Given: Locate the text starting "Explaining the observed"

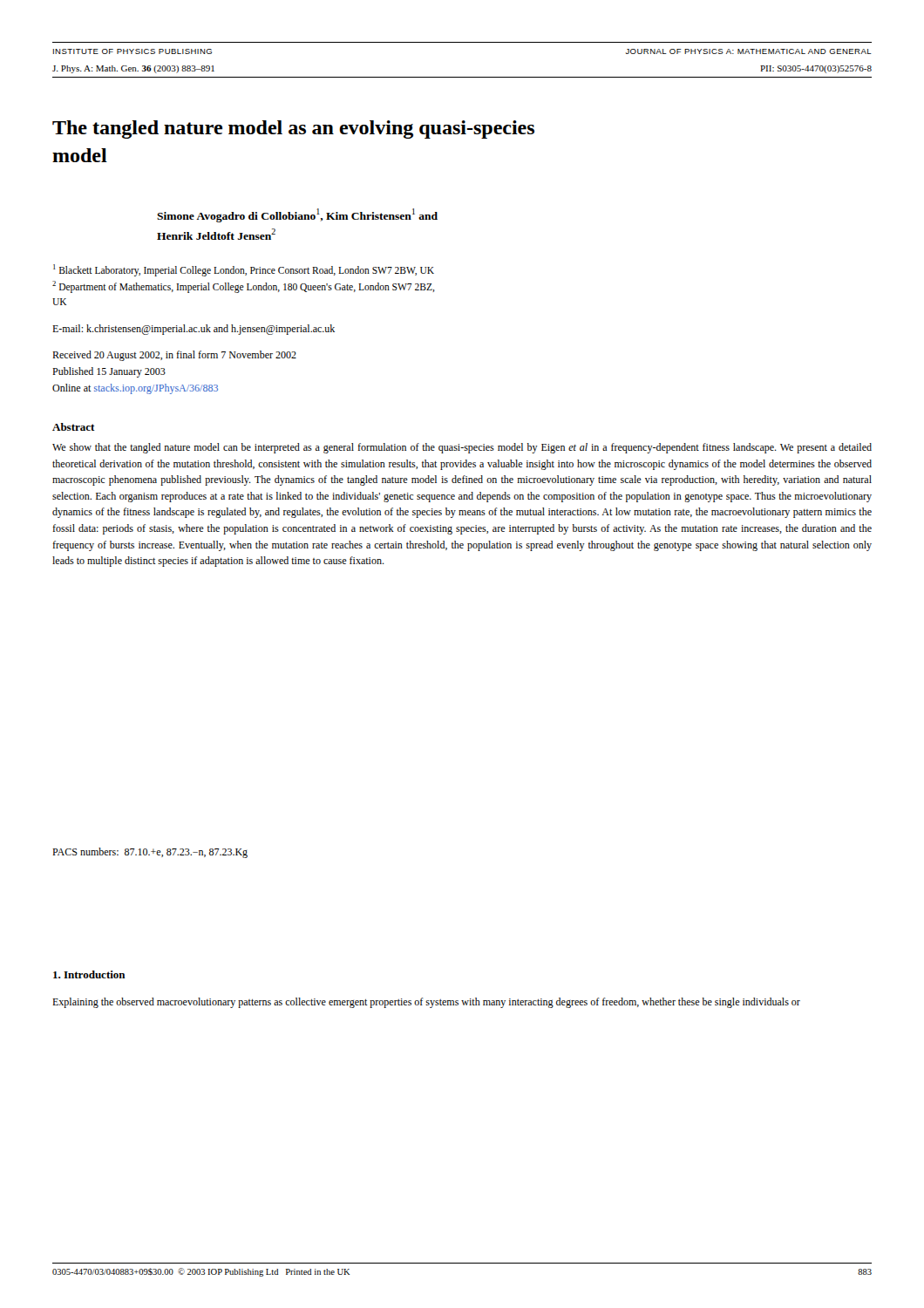Looking at the screenshot, I should 426,1002.
